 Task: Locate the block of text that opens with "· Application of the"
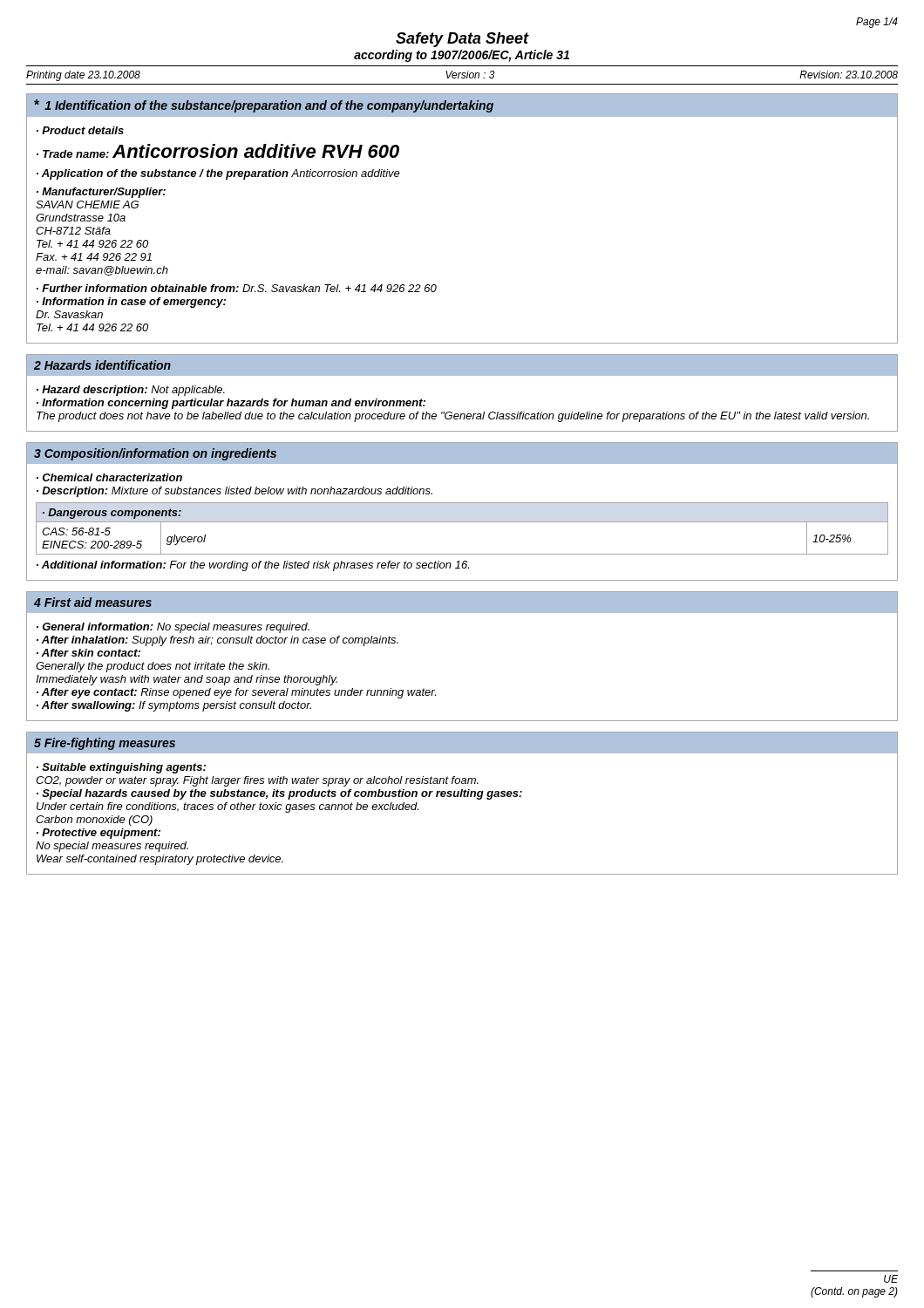(218, 173)
